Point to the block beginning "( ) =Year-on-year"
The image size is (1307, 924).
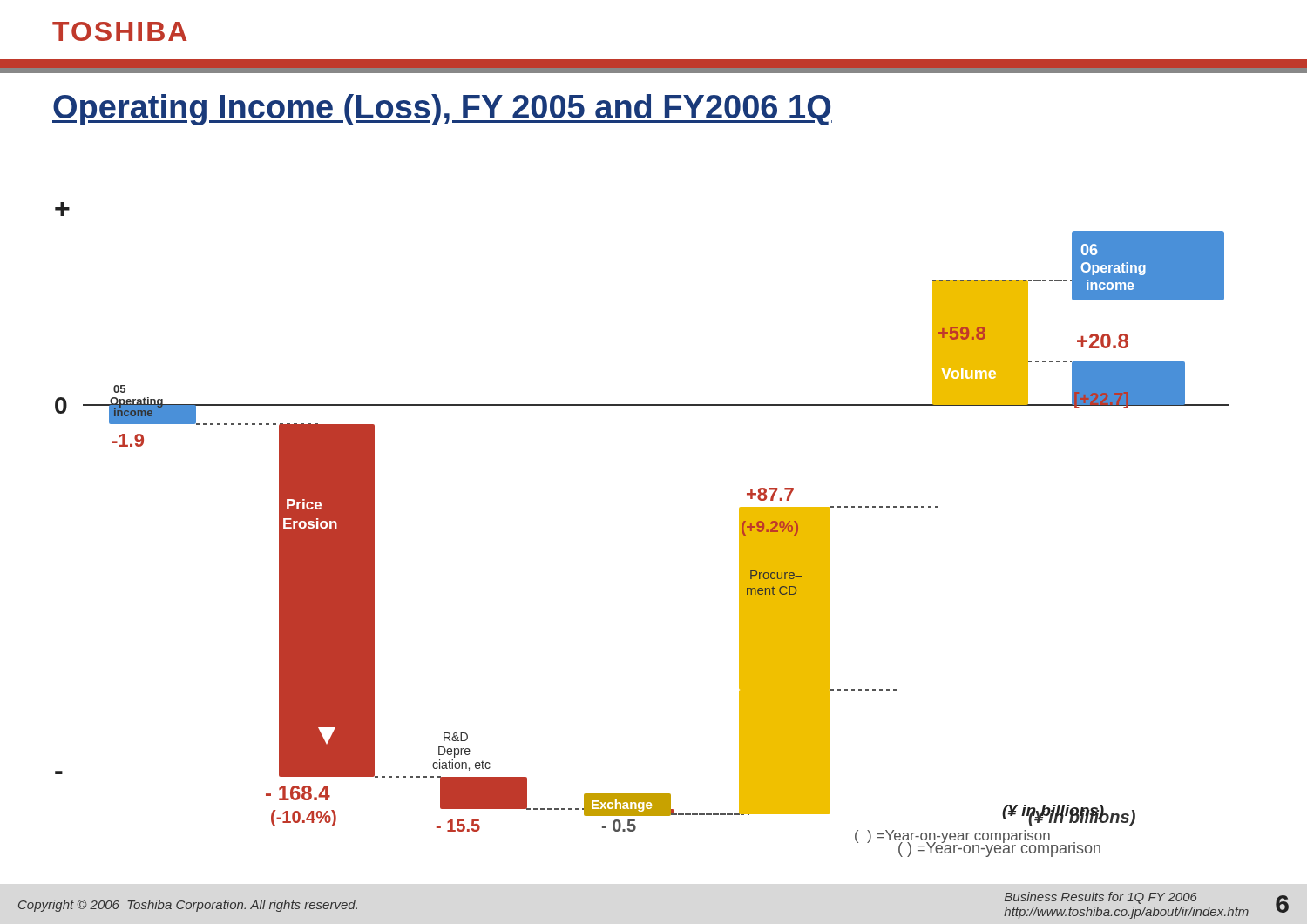[952, 836]
